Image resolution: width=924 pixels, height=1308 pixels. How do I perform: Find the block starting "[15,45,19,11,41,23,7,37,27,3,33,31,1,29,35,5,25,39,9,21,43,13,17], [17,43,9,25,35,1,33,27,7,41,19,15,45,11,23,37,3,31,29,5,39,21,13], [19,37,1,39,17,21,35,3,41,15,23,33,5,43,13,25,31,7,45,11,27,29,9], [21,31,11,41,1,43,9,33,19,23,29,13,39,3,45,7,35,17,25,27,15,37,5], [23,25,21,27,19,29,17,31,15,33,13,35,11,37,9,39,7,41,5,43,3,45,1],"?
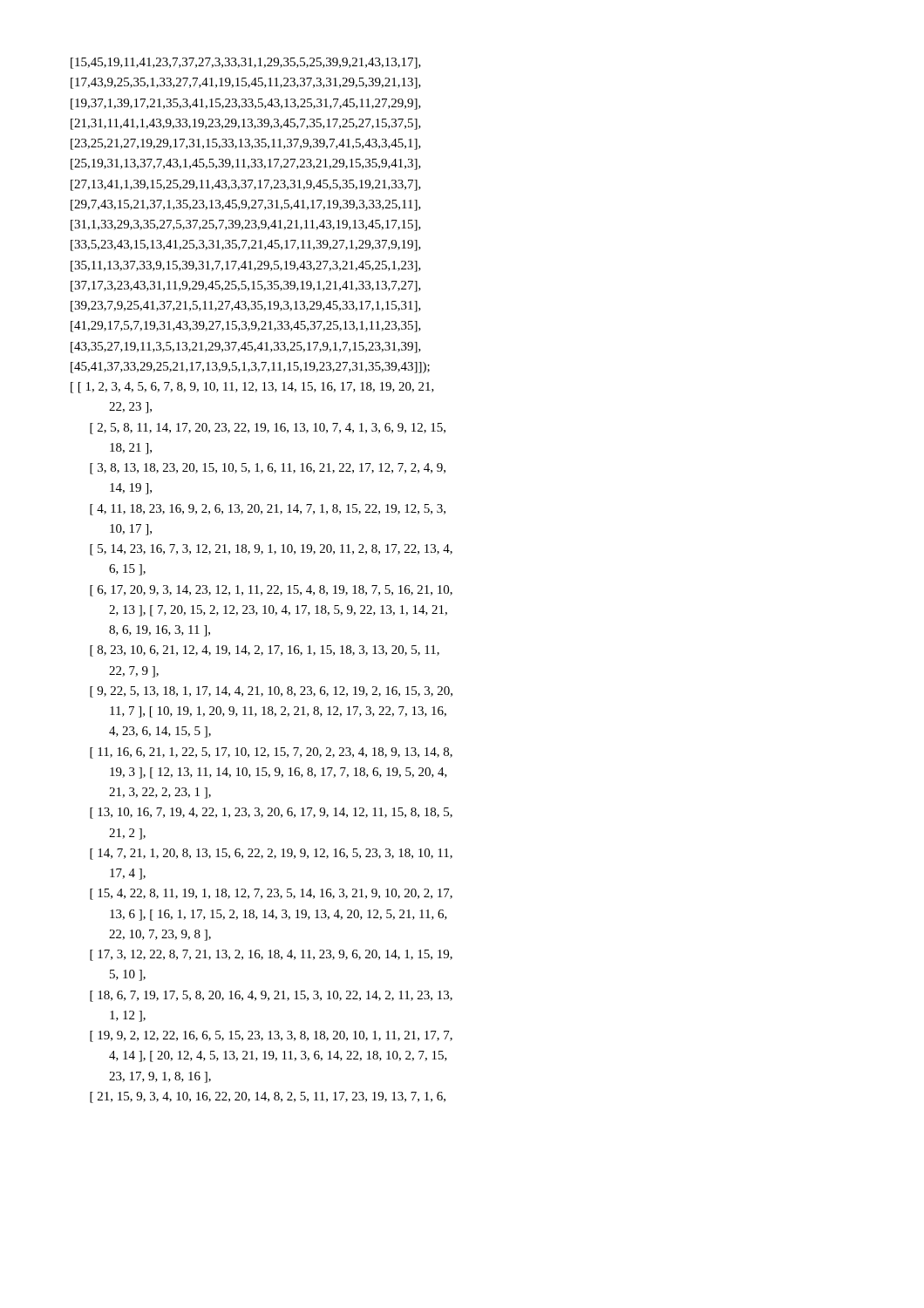246,63
